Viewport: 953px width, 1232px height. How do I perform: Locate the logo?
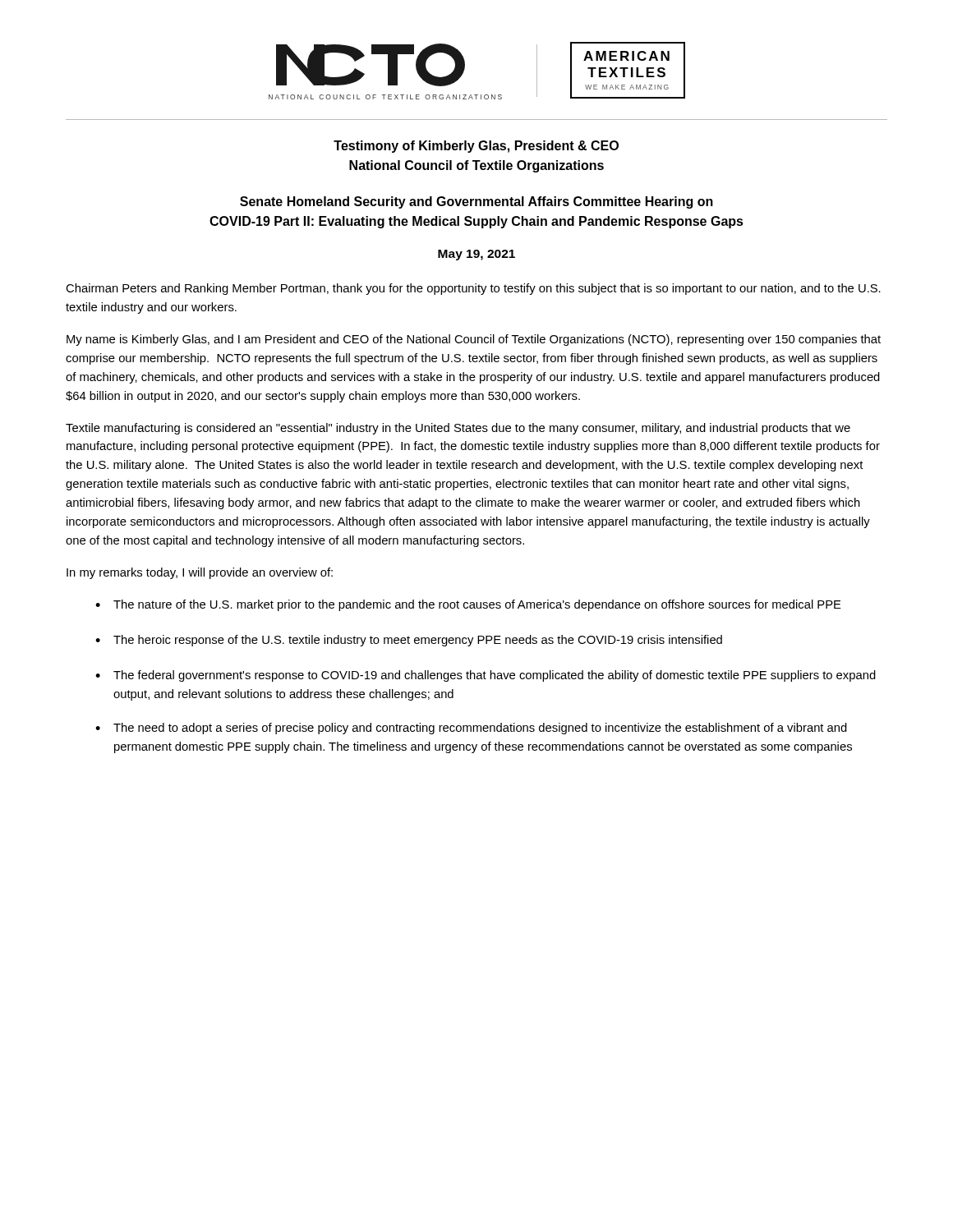pos(476,70)
